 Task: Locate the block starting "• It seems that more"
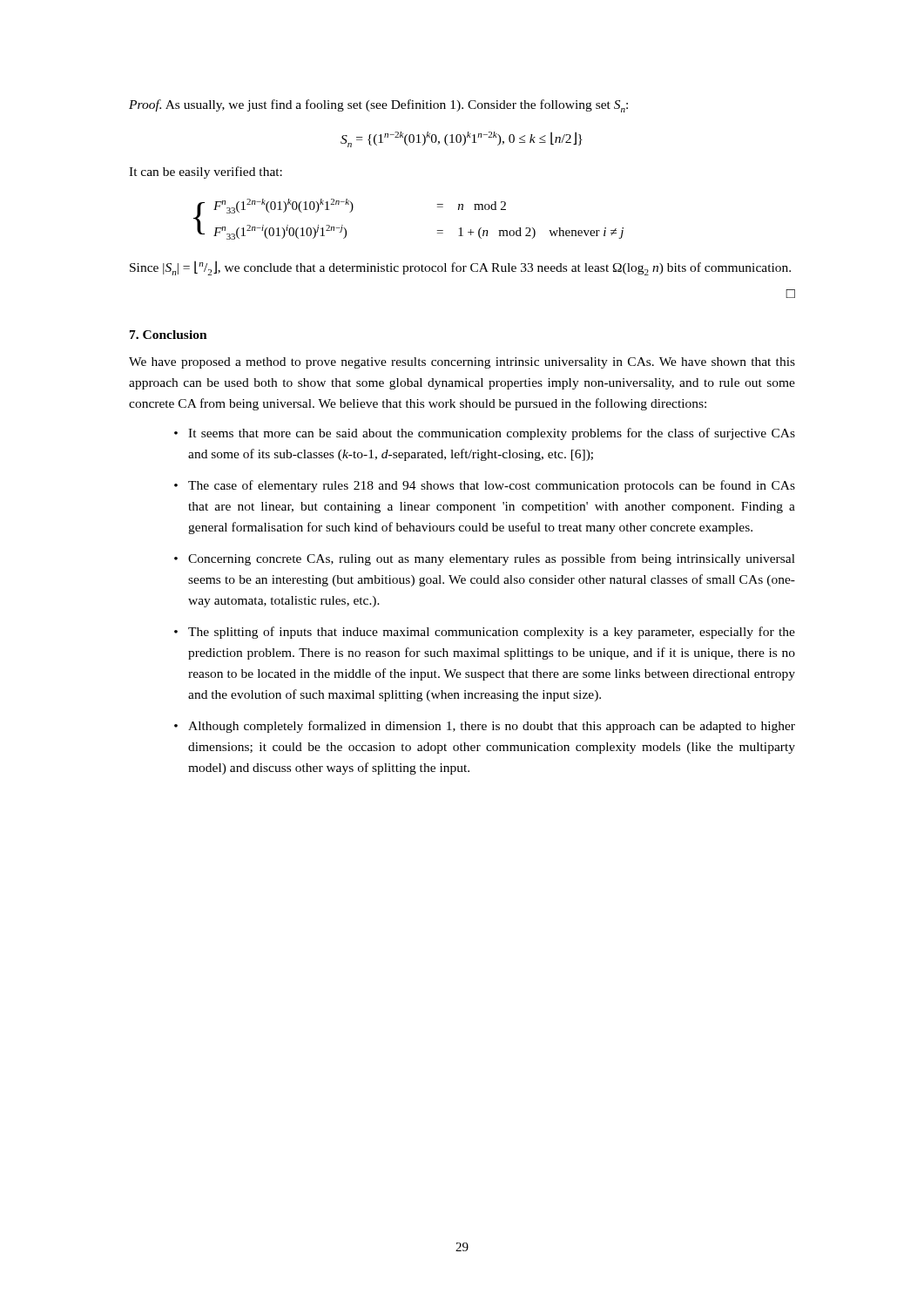tap(479, 444)
